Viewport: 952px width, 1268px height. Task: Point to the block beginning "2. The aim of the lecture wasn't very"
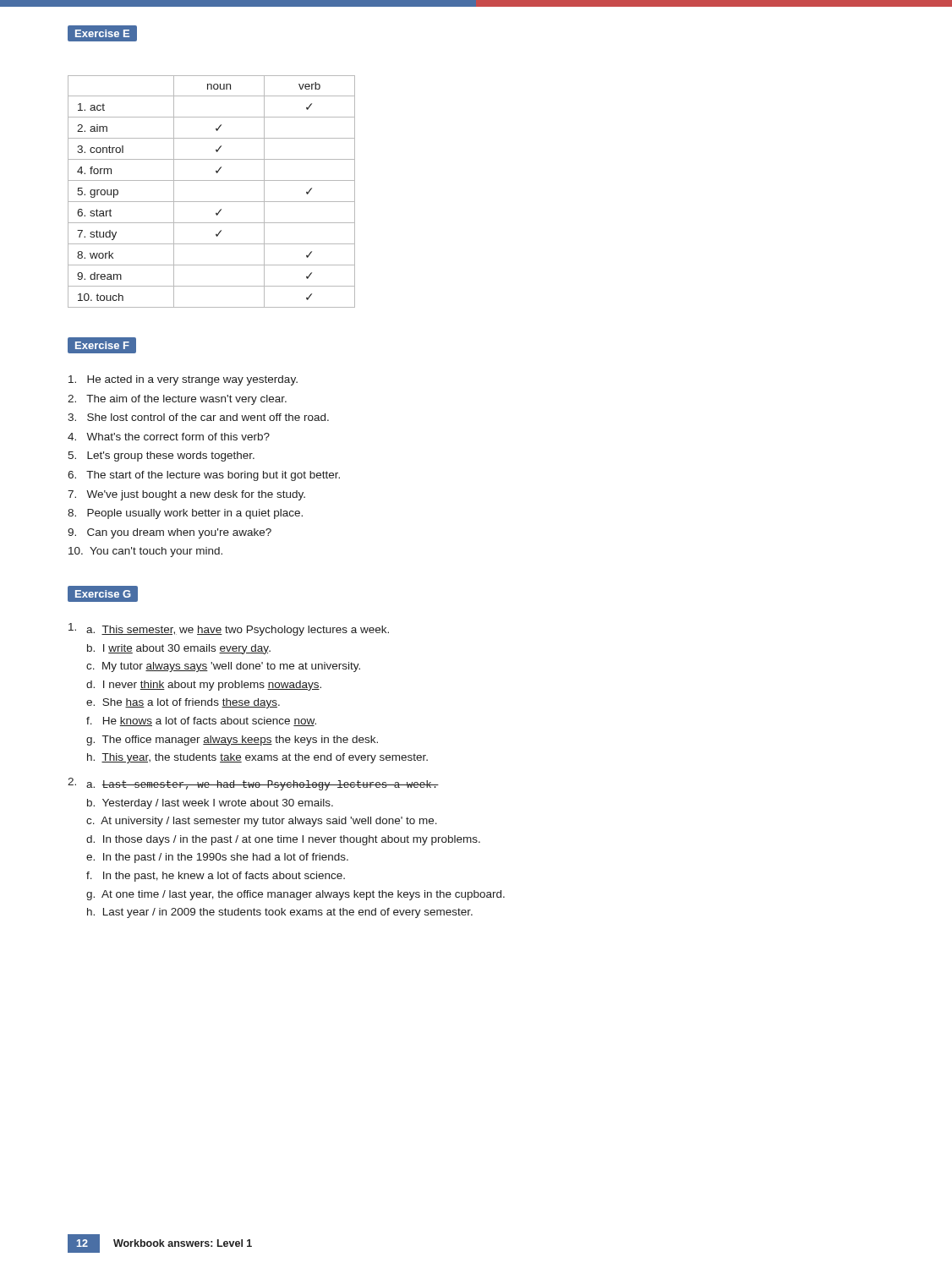pos(177,398)
